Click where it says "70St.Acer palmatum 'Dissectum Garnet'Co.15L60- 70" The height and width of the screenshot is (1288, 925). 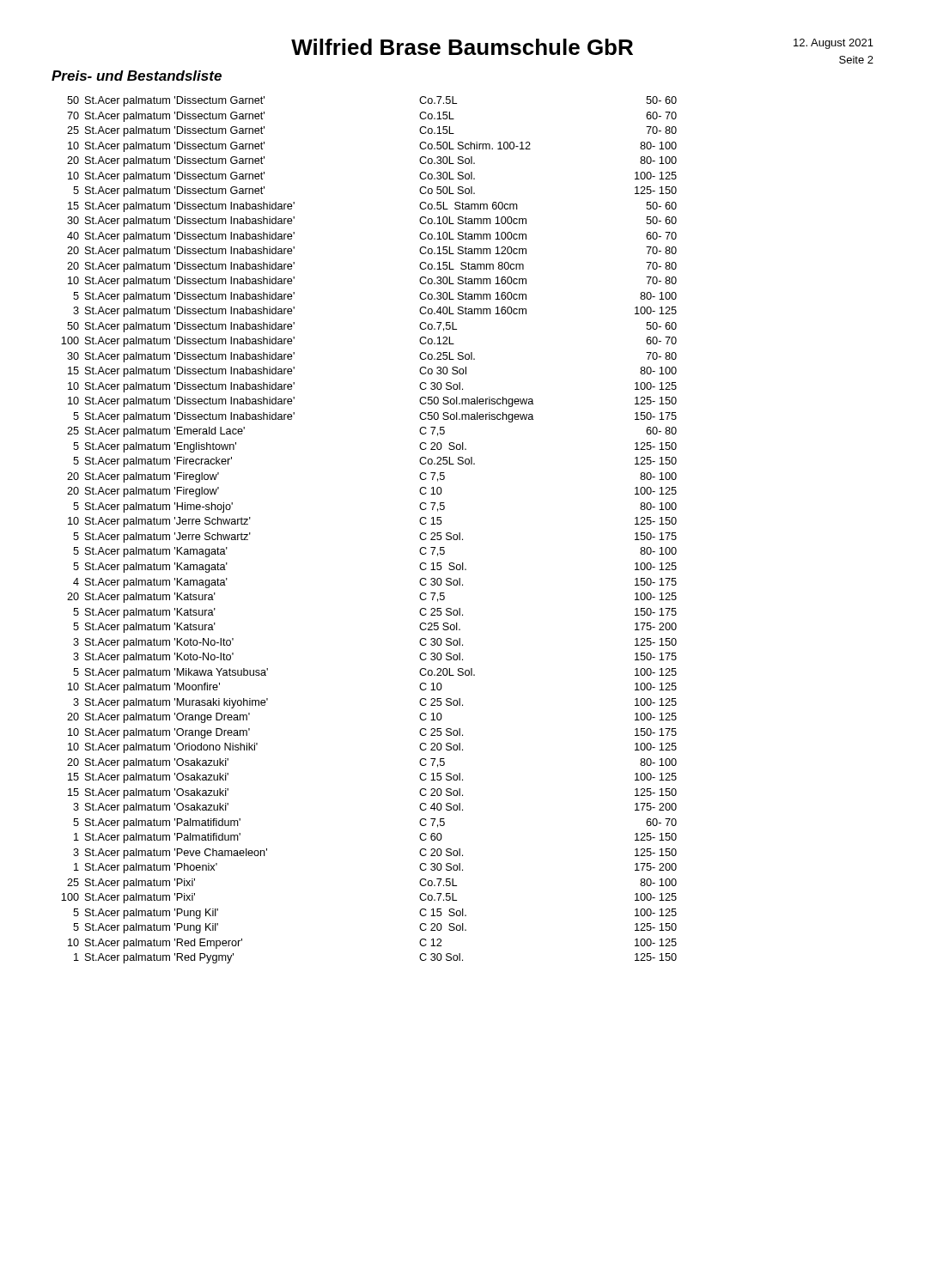[x=166, y=116]
